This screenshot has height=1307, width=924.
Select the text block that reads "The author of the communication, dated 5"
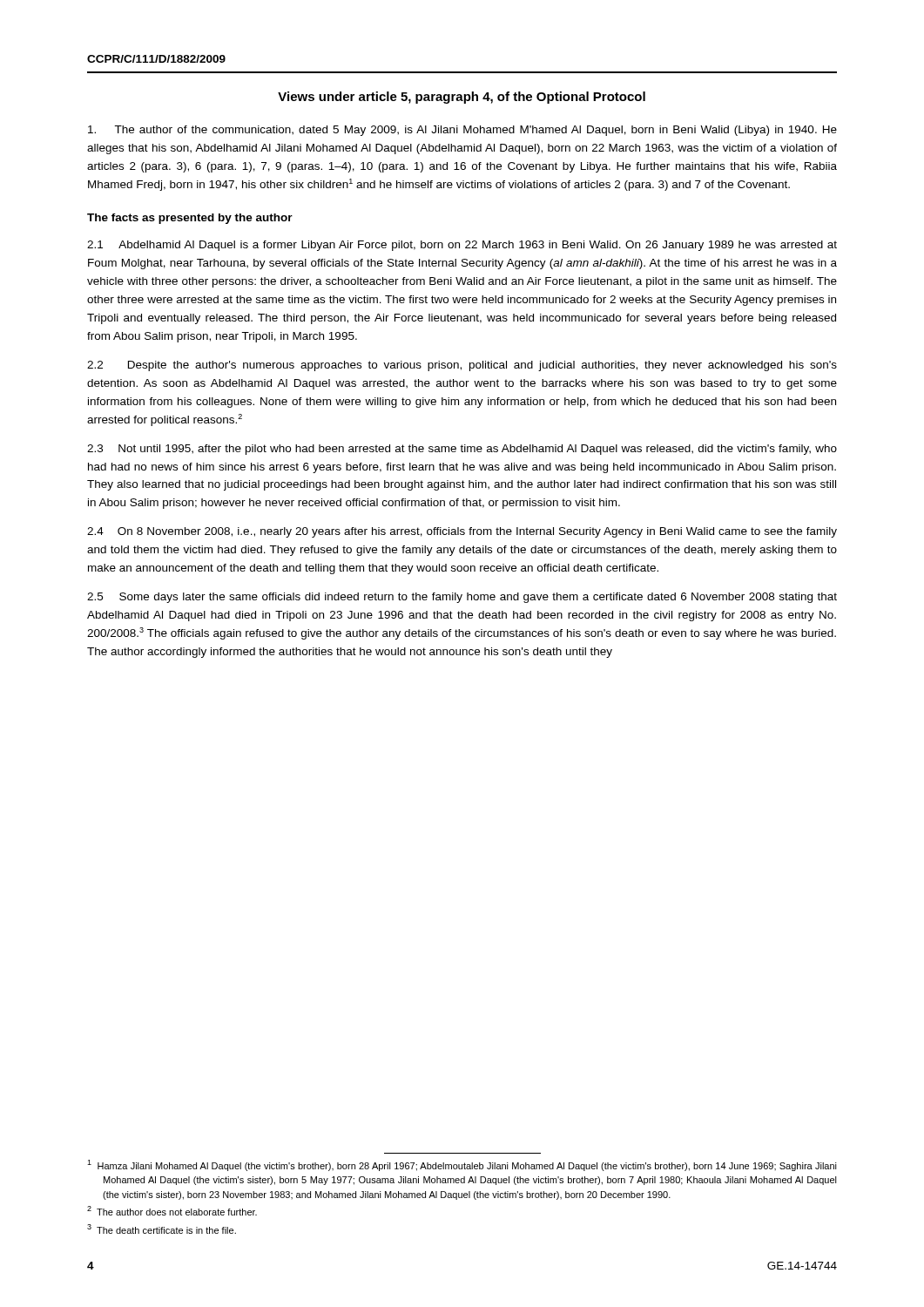(x=462, y=157)
